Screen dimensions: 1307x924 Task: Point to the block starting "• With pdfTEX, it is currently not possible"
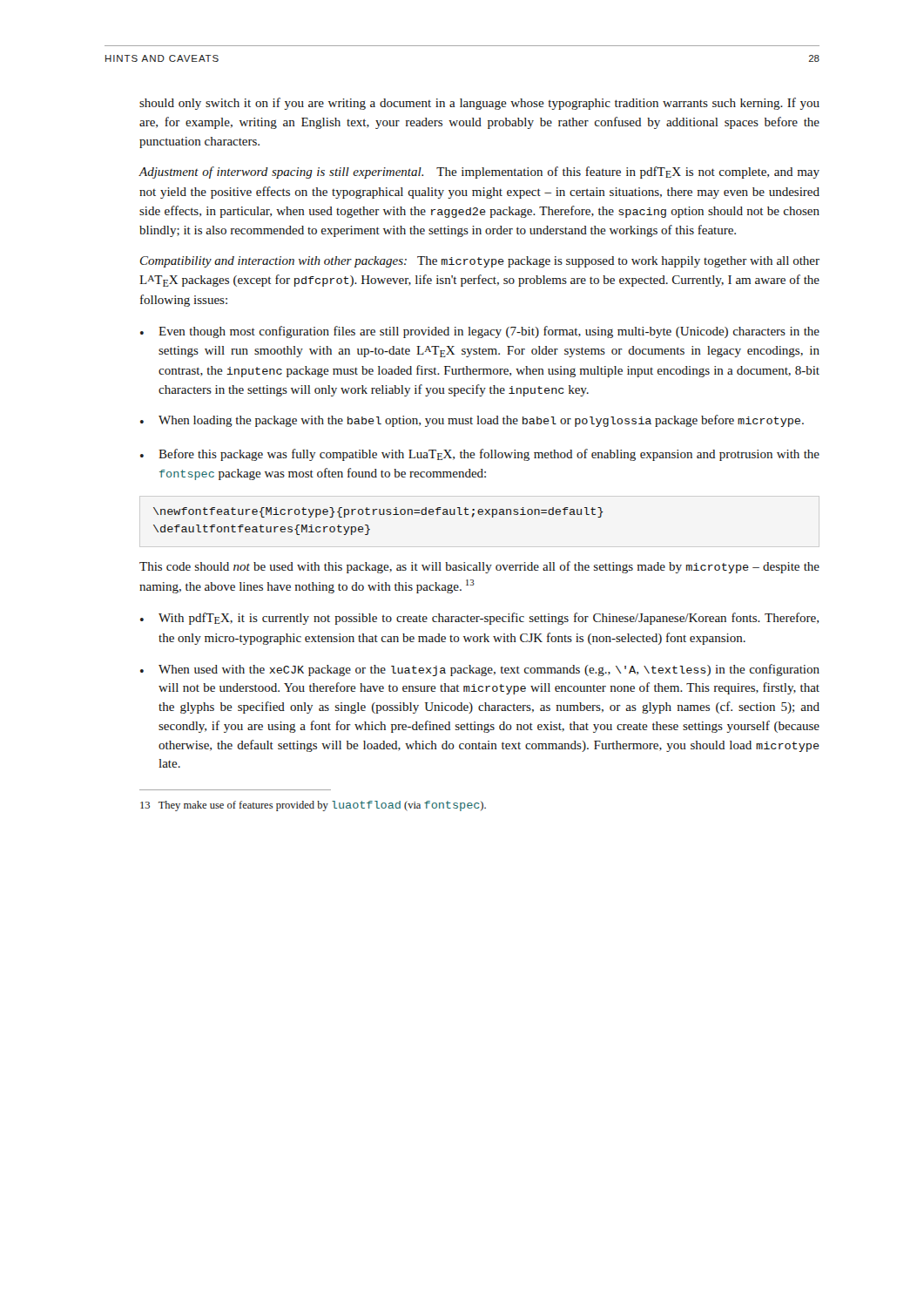479,628
